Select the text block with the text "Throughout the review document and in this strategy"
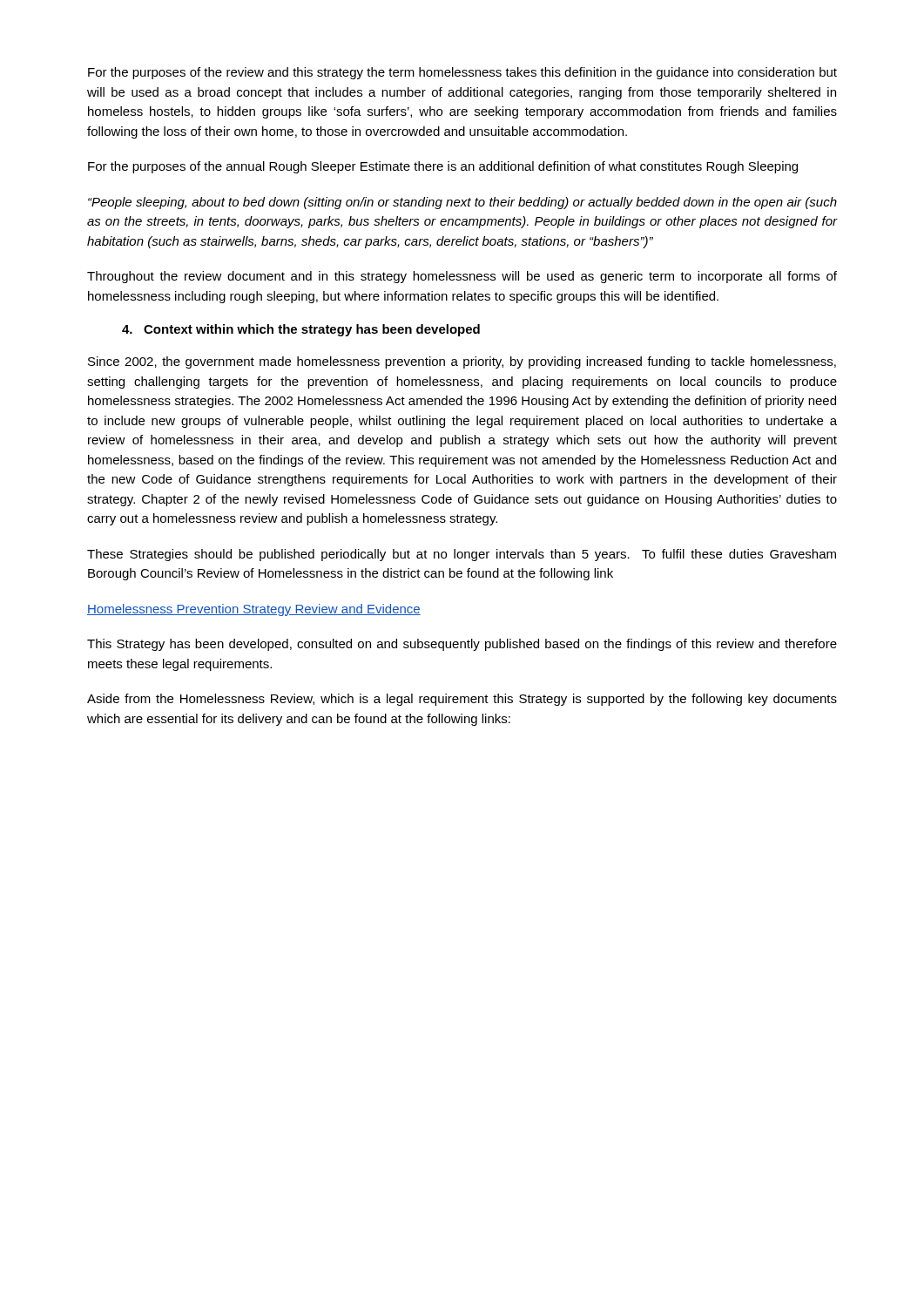The height and width of the screenshot is (1307, 924). click(x=462, y=286)
